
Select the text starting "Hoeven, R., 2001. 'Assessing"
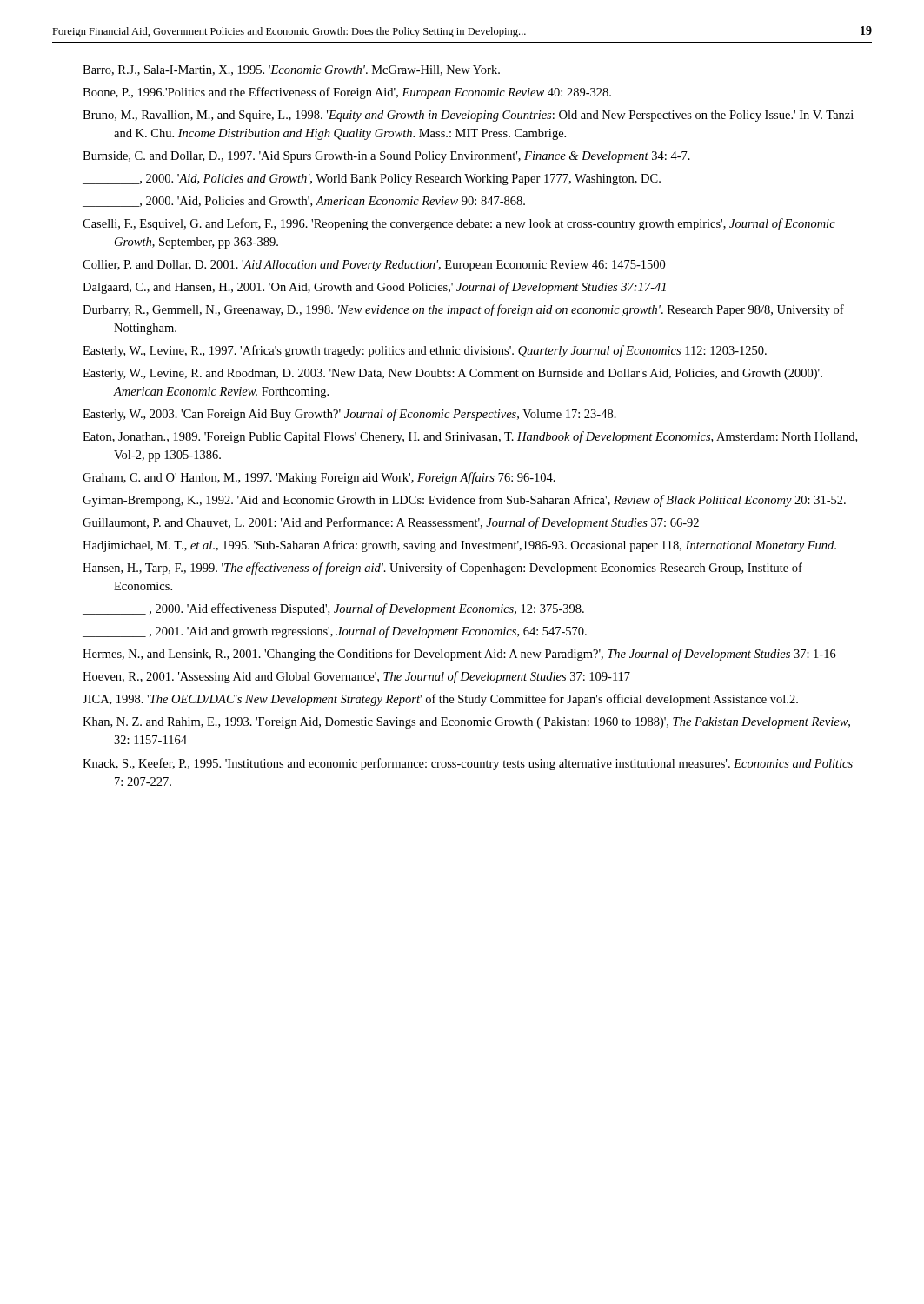click(x=356, y=677)
